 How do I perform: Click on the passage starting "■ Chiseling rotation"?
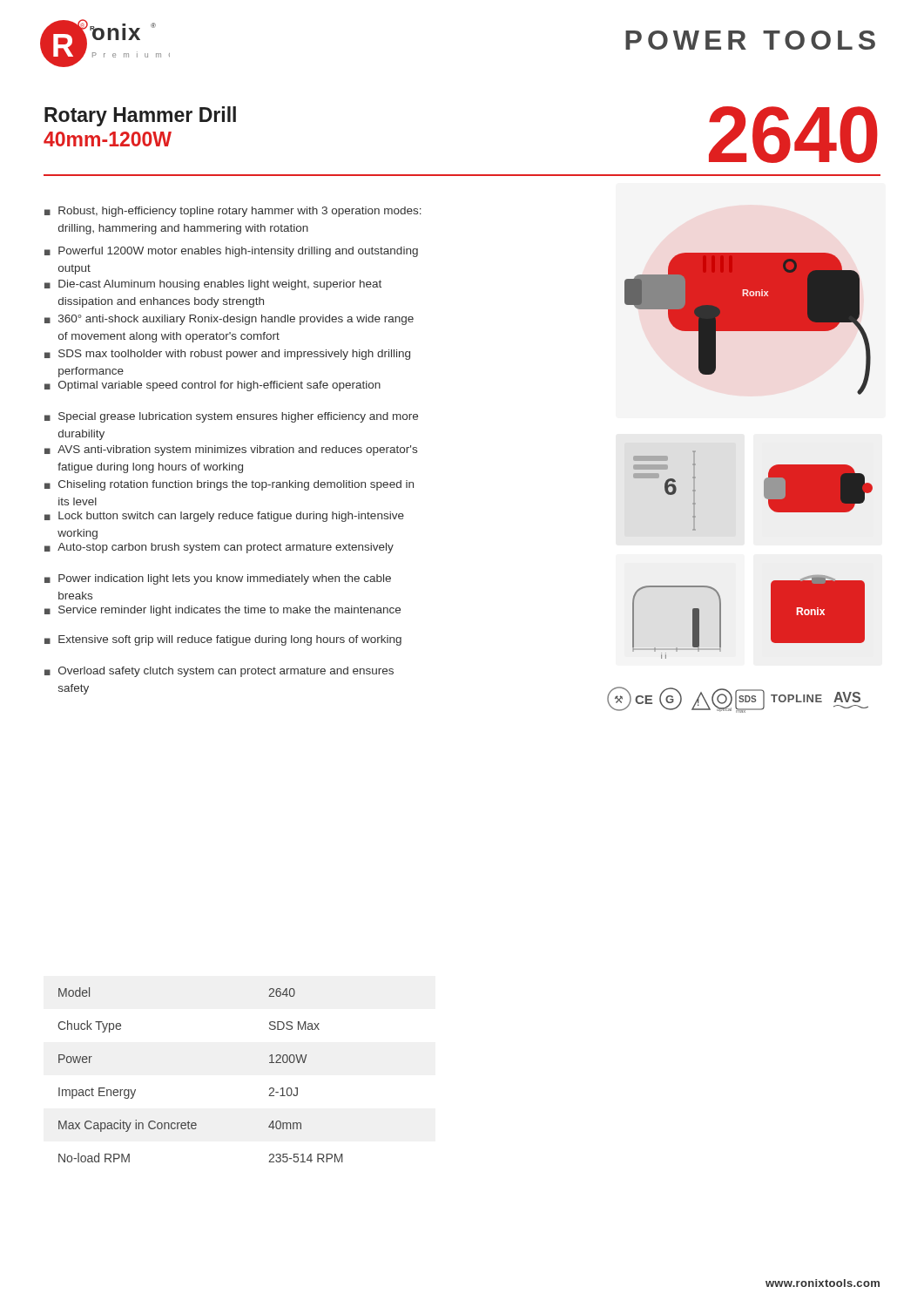[x=235, y=493]
